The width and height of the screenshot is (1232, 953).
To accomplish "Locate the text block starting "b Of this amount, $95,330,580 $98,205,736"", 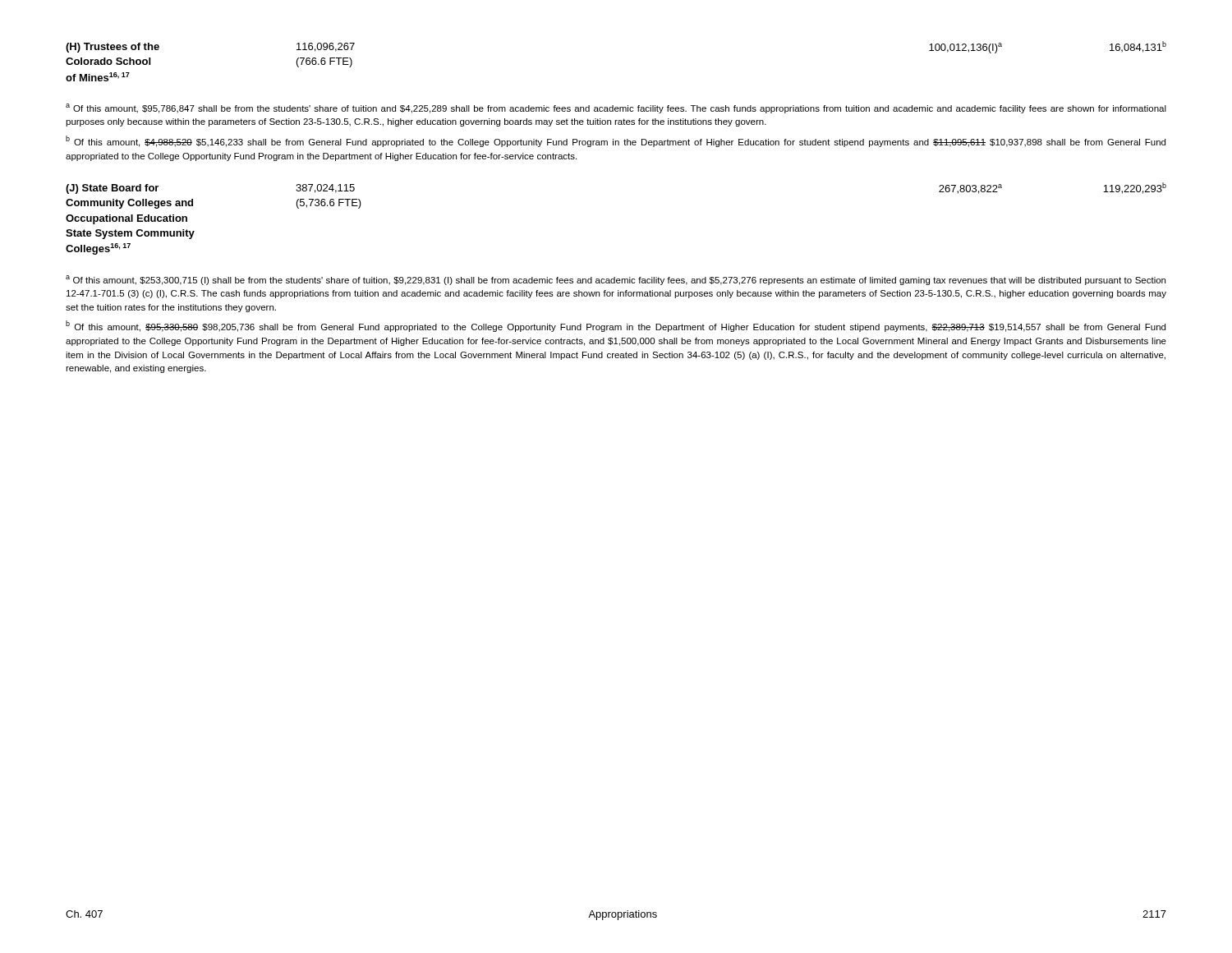I will (x=616, y=346).
